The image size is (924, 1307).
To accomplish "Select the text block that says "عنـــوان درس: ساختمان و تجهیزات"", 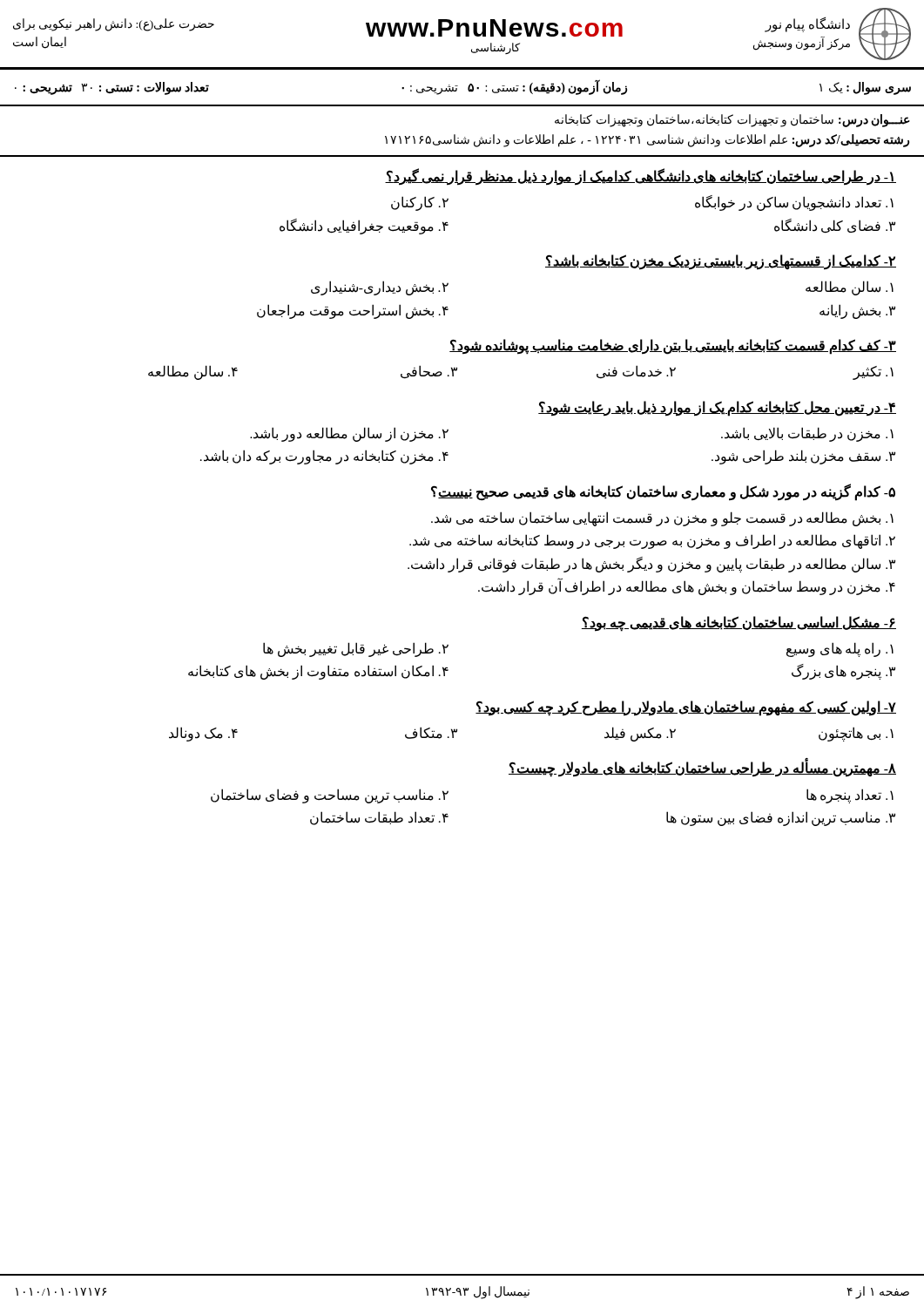I will [462, 131].
